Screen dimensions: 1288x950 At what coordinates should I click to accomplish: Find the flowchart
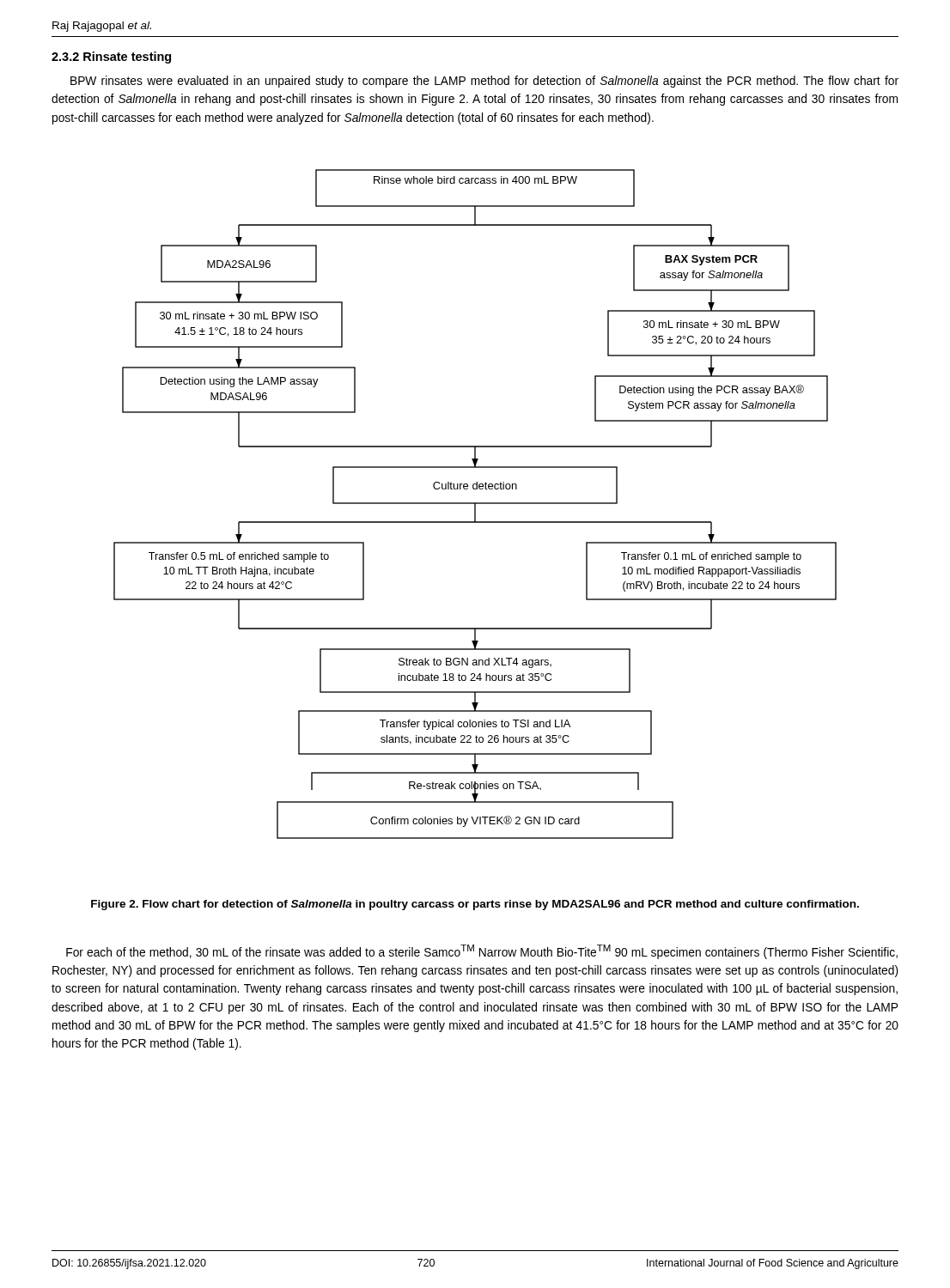(x=475, y=477)
